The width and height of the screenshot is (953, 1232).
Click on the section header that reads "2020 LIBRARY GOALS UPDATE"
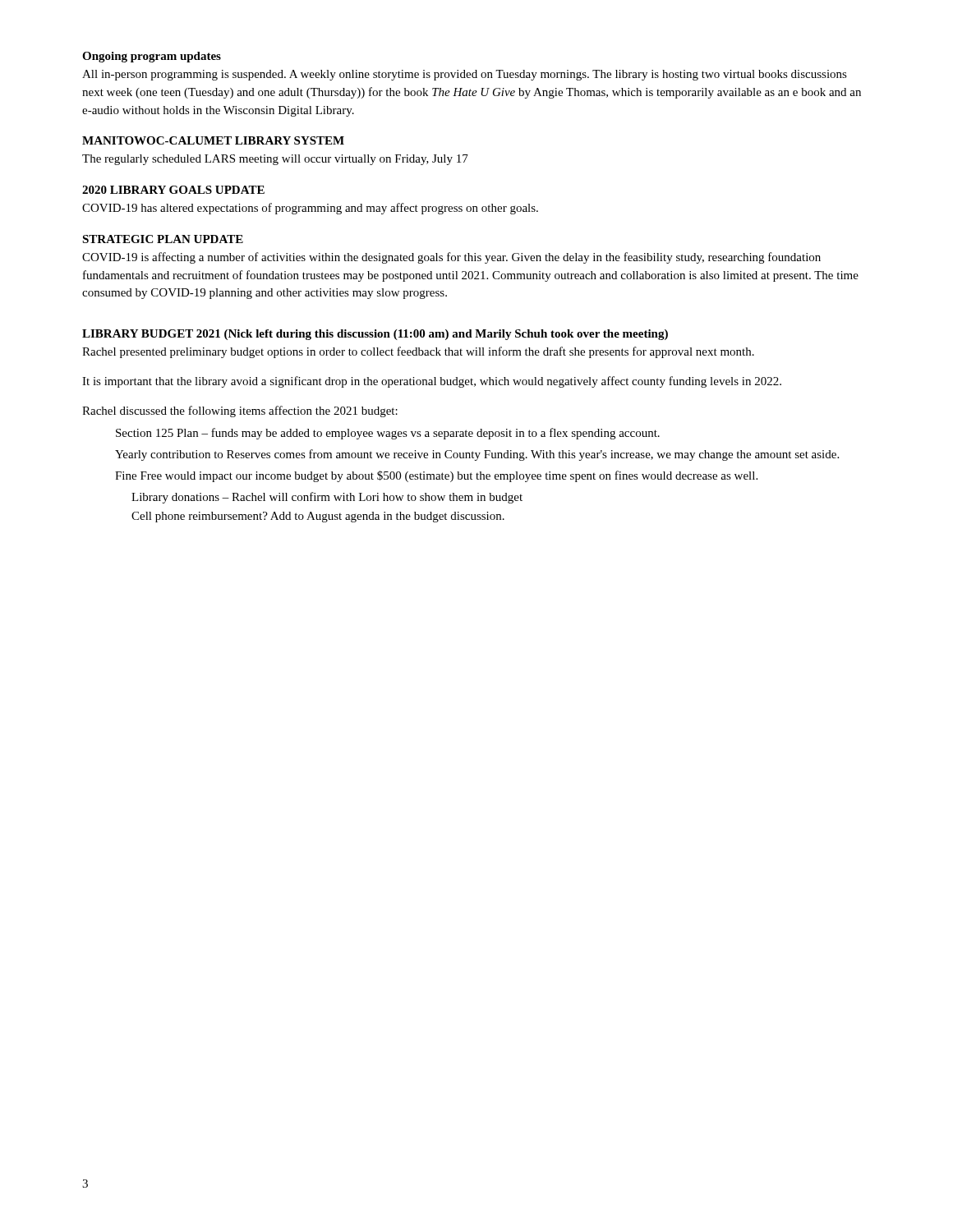pos(173,190)
